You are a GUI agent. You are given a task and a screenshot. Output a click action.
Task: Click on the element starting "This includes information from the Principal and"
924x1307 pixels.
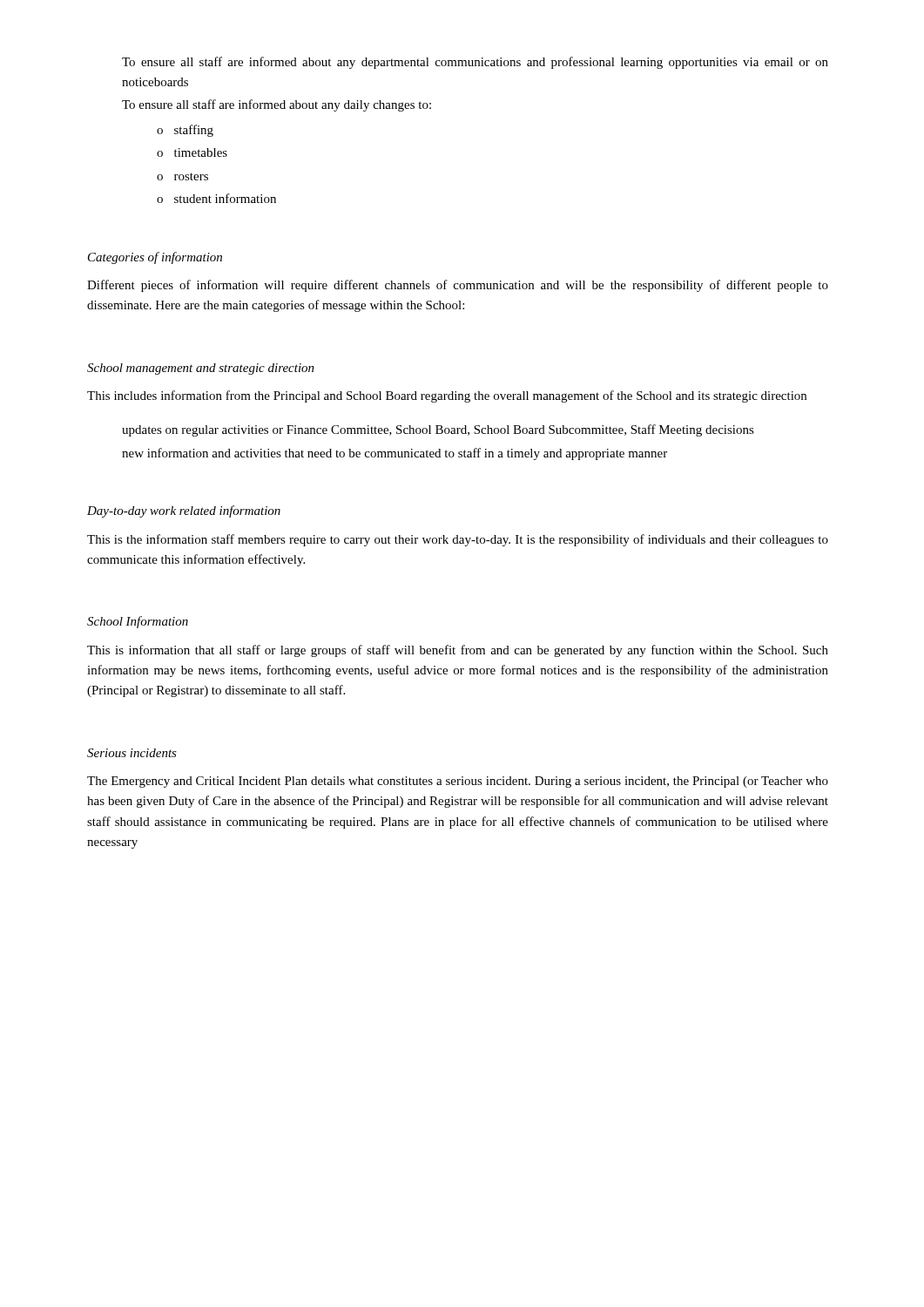pyautogui.click(x=447, y=396)
